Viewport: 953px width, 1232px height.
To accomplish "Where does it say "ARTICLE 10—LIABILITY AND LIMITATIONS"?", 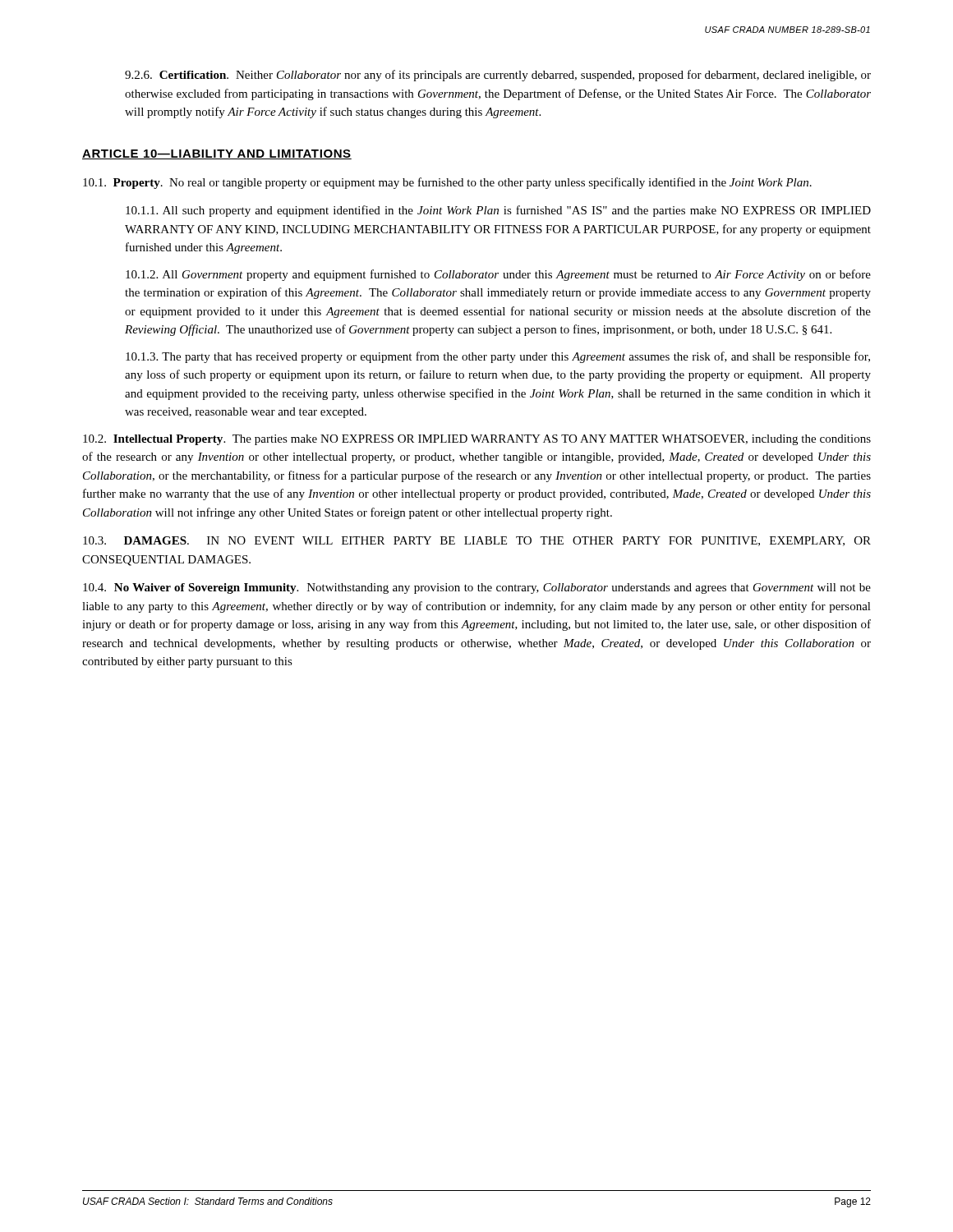I will [x=217, y=153].
